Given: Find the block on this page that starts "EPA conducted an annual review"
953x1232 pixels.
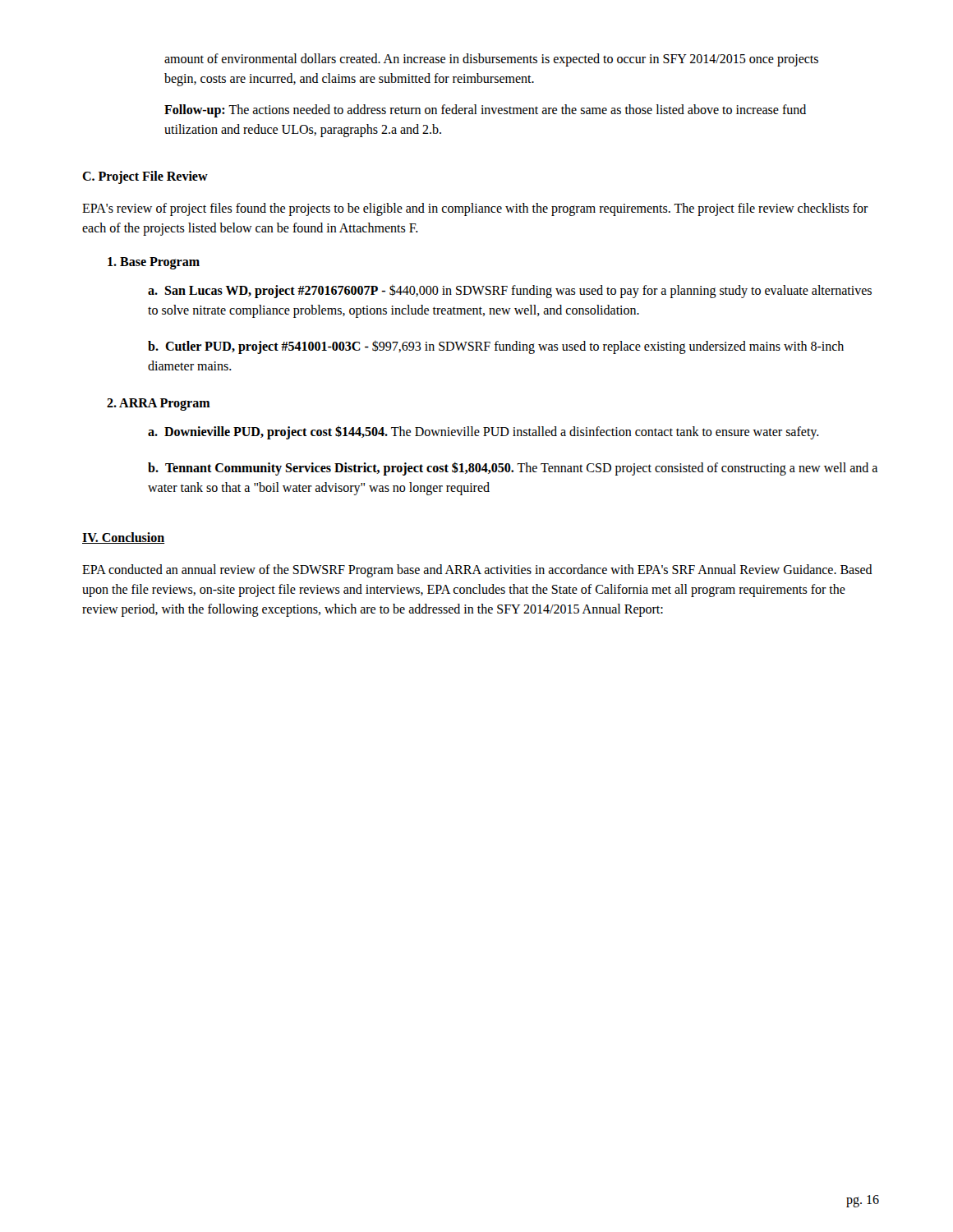Looking at the screenshot, I should tap(481, 590).
